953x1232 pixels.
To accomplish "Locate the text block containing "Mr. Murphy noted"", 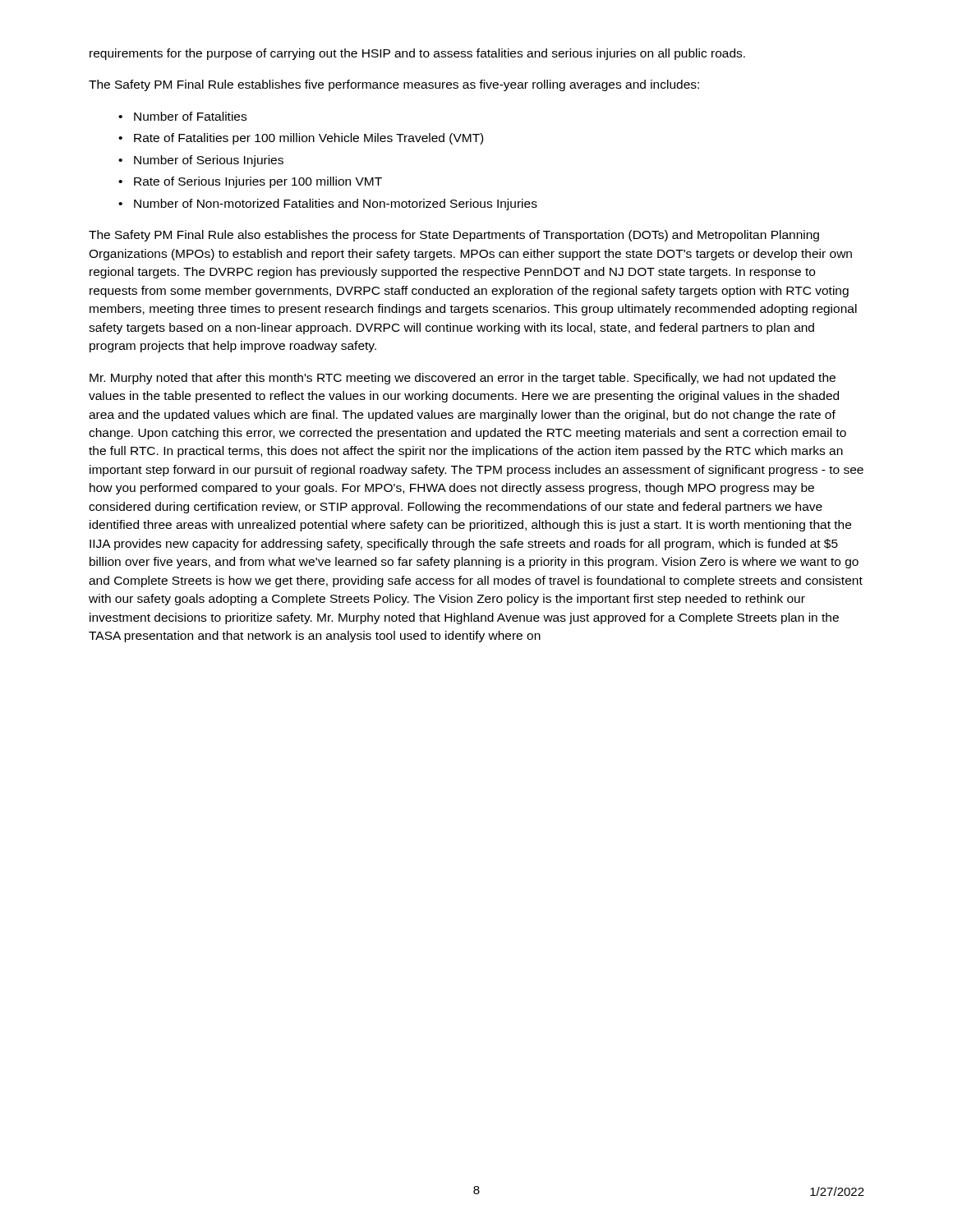I will [476, 506].
